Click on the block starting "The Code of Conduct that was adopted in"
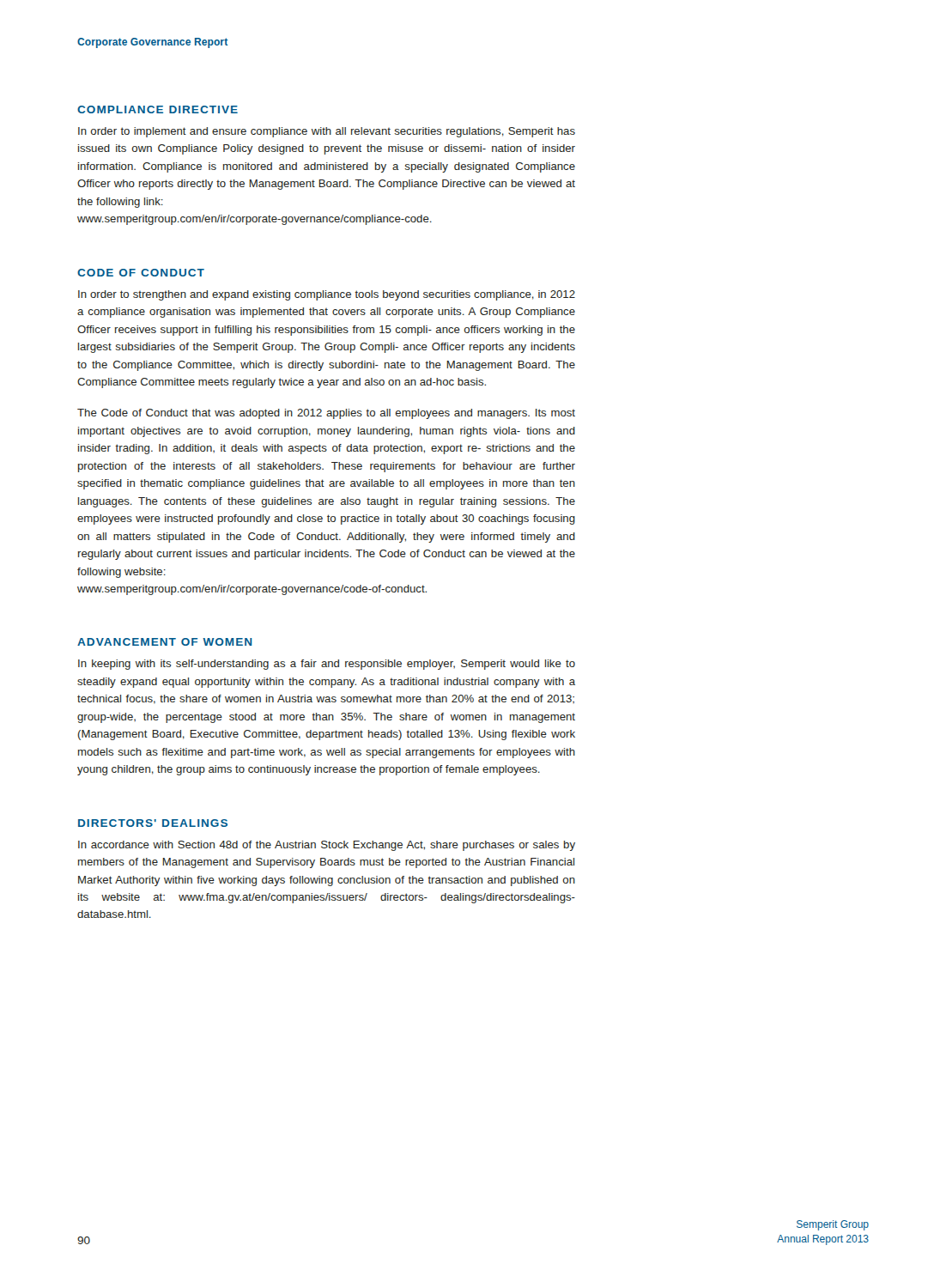Viewport: 946px width, 1288px height. (x=326, y=501)
